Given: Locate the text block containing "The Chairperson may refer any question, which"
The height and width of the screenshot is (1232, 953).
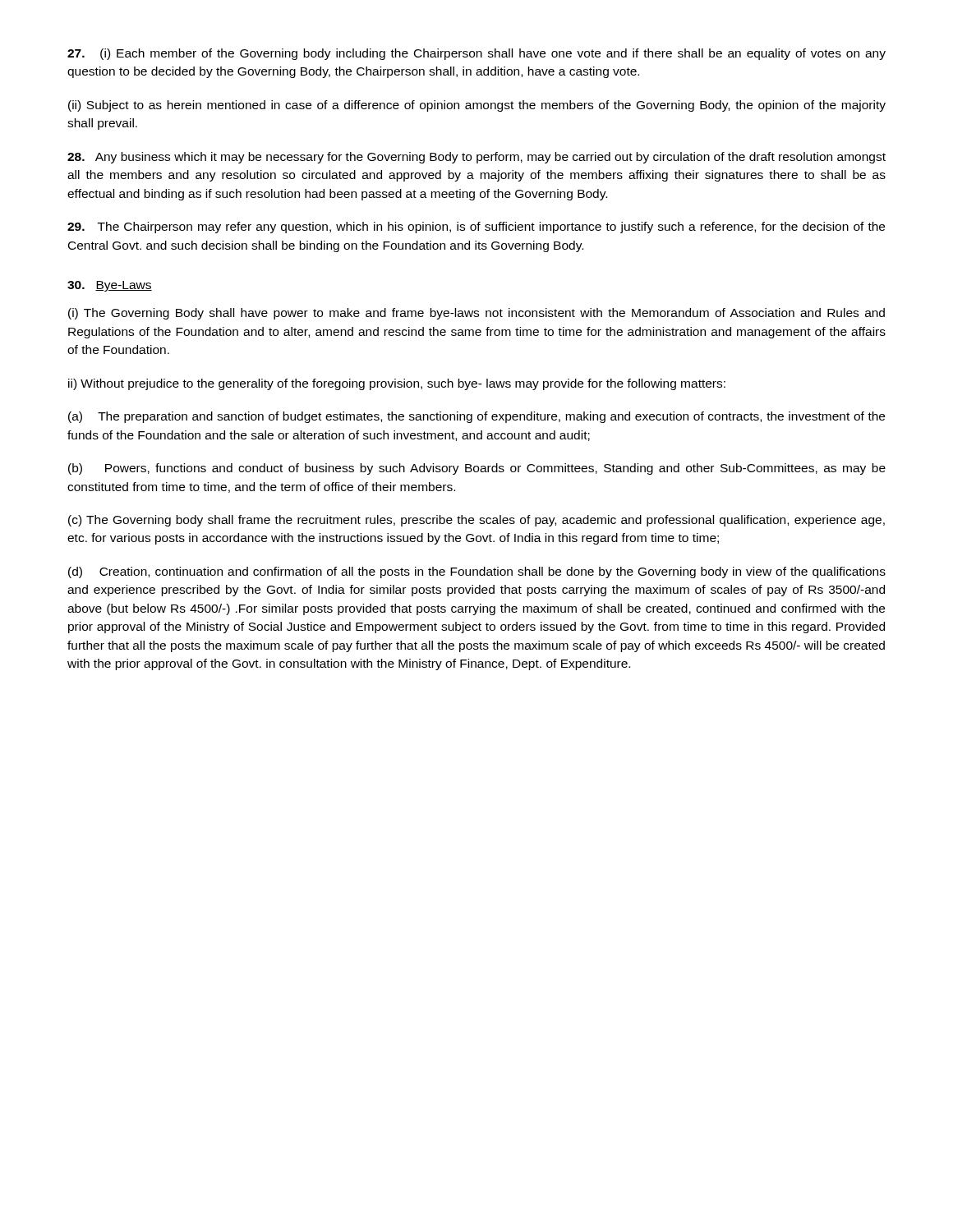Looking at the screenshot, I should 476,236.
